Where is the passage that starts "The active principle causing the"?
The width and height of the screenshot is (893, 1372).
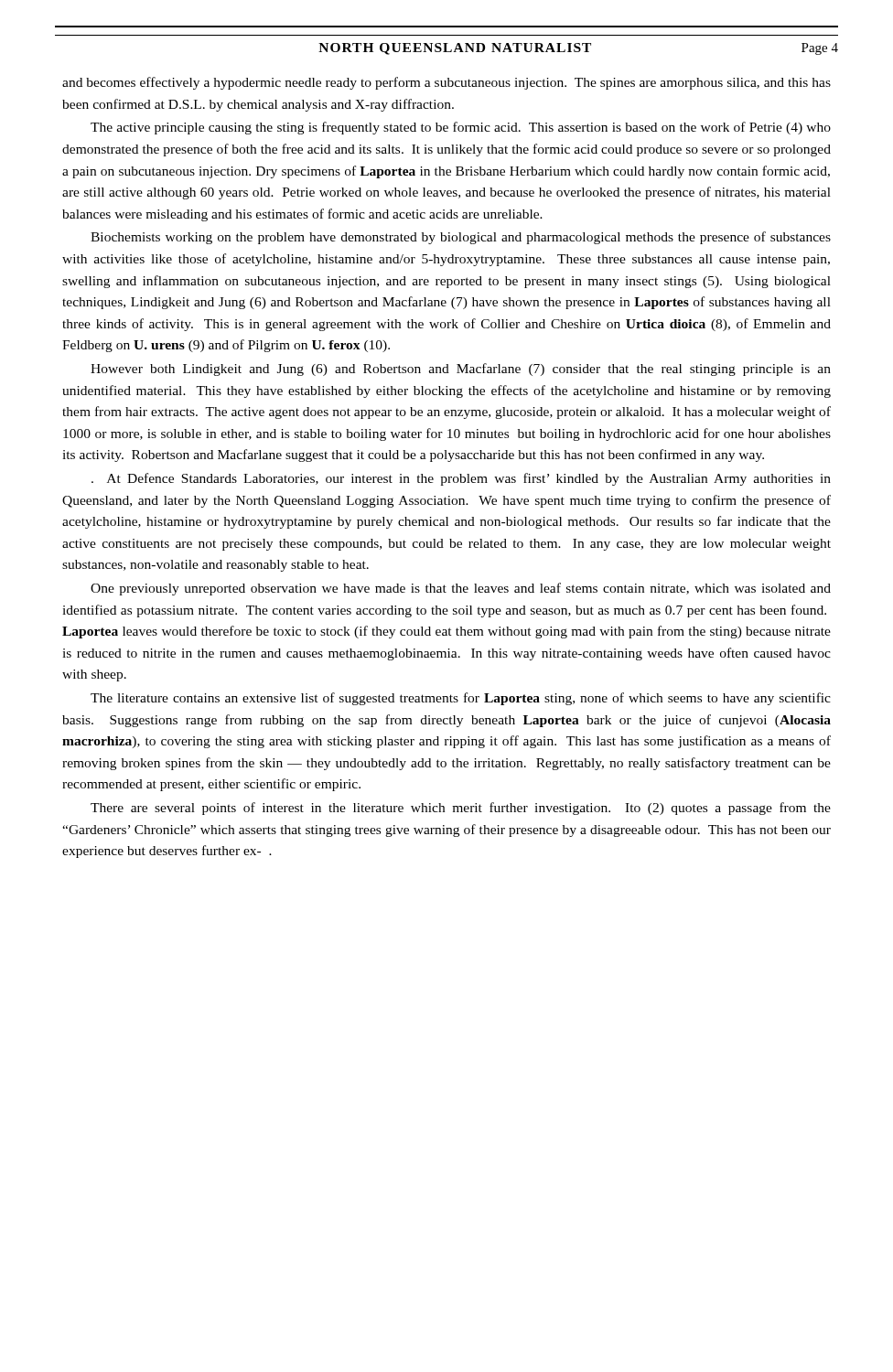pos(446,170)
